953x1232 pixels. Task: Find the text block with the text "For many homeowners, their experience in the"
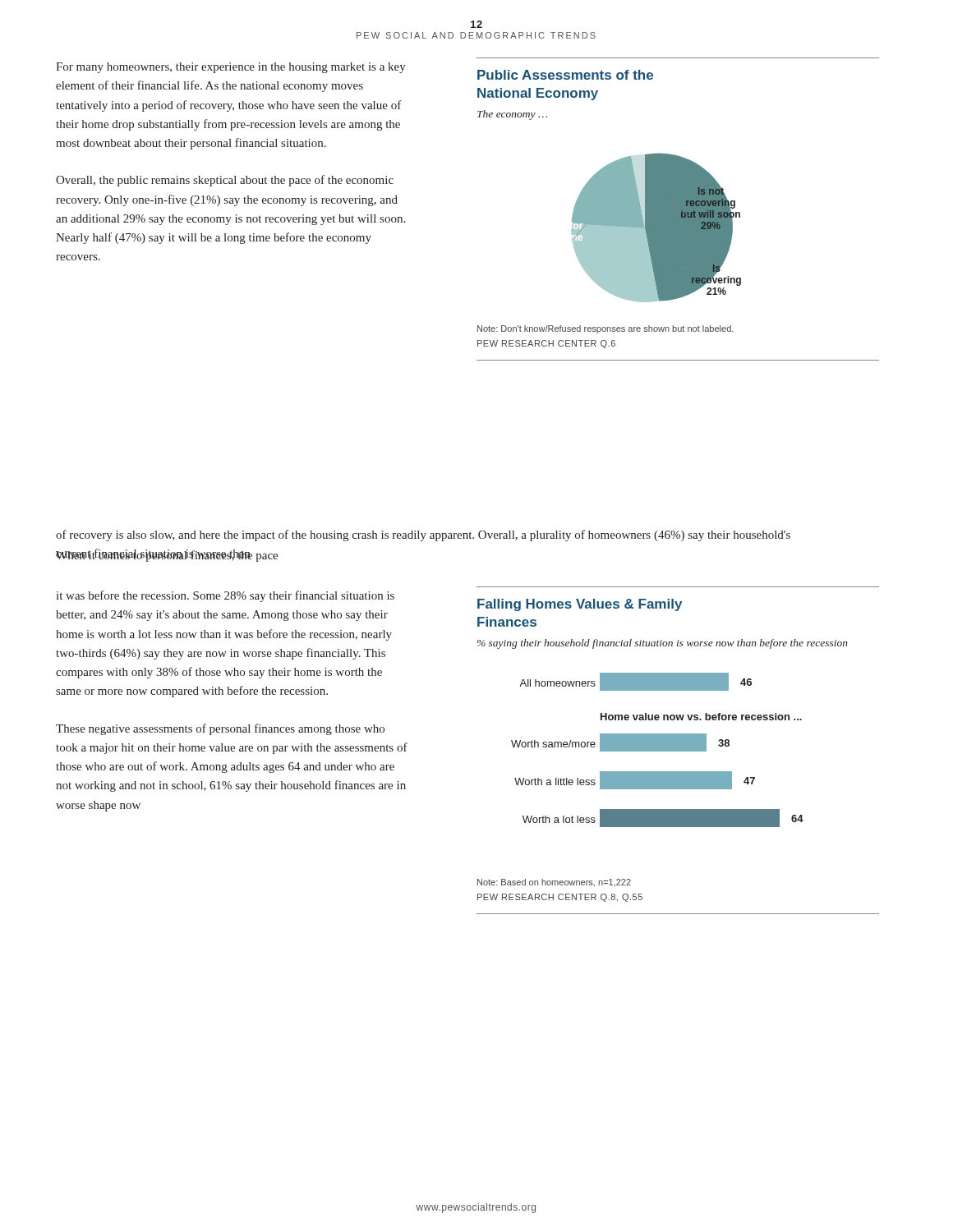(x=231, y=105)
